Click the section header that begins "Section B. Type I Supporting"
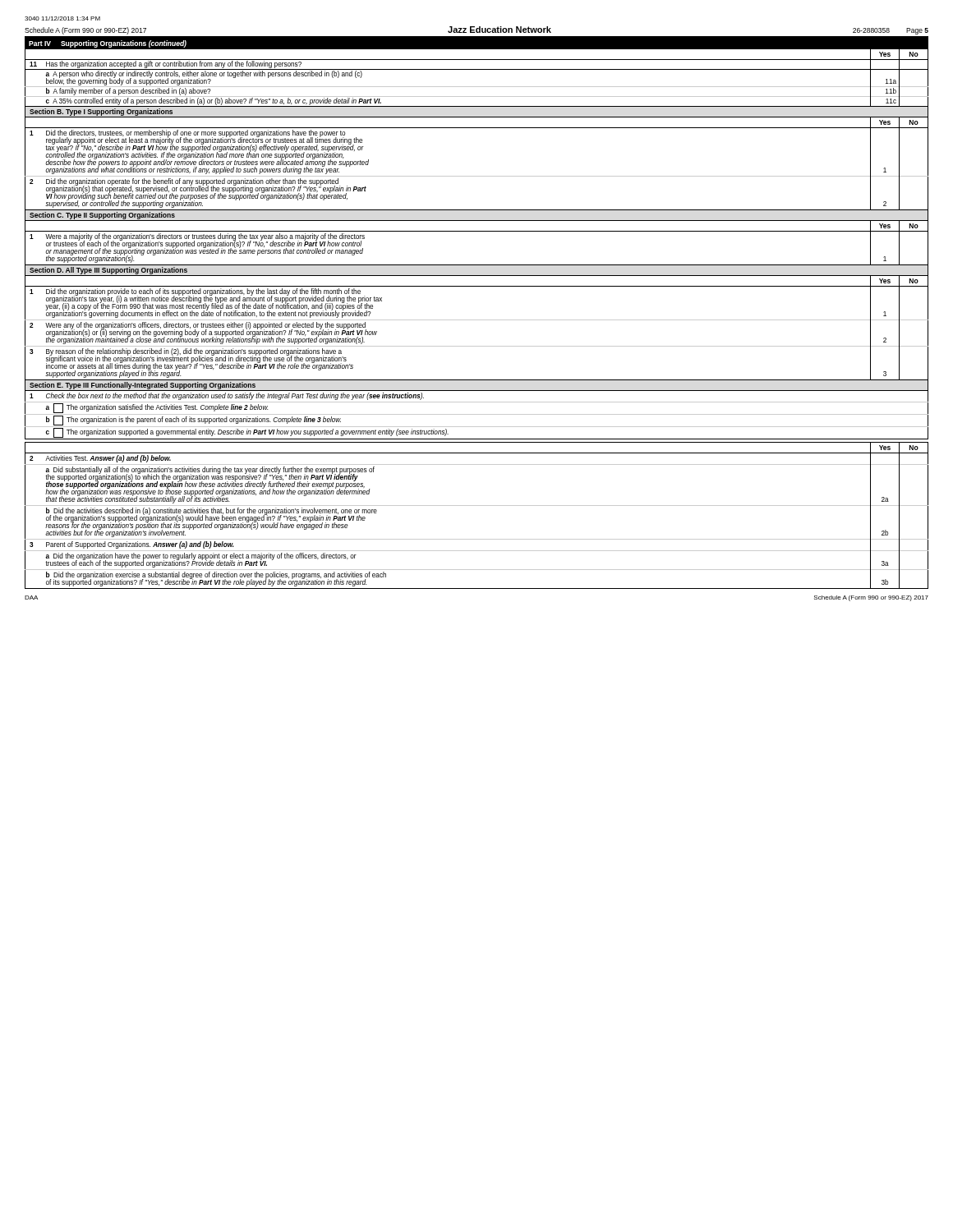The height and width of the screenshot is (1232, 953). tap(101, 112)
